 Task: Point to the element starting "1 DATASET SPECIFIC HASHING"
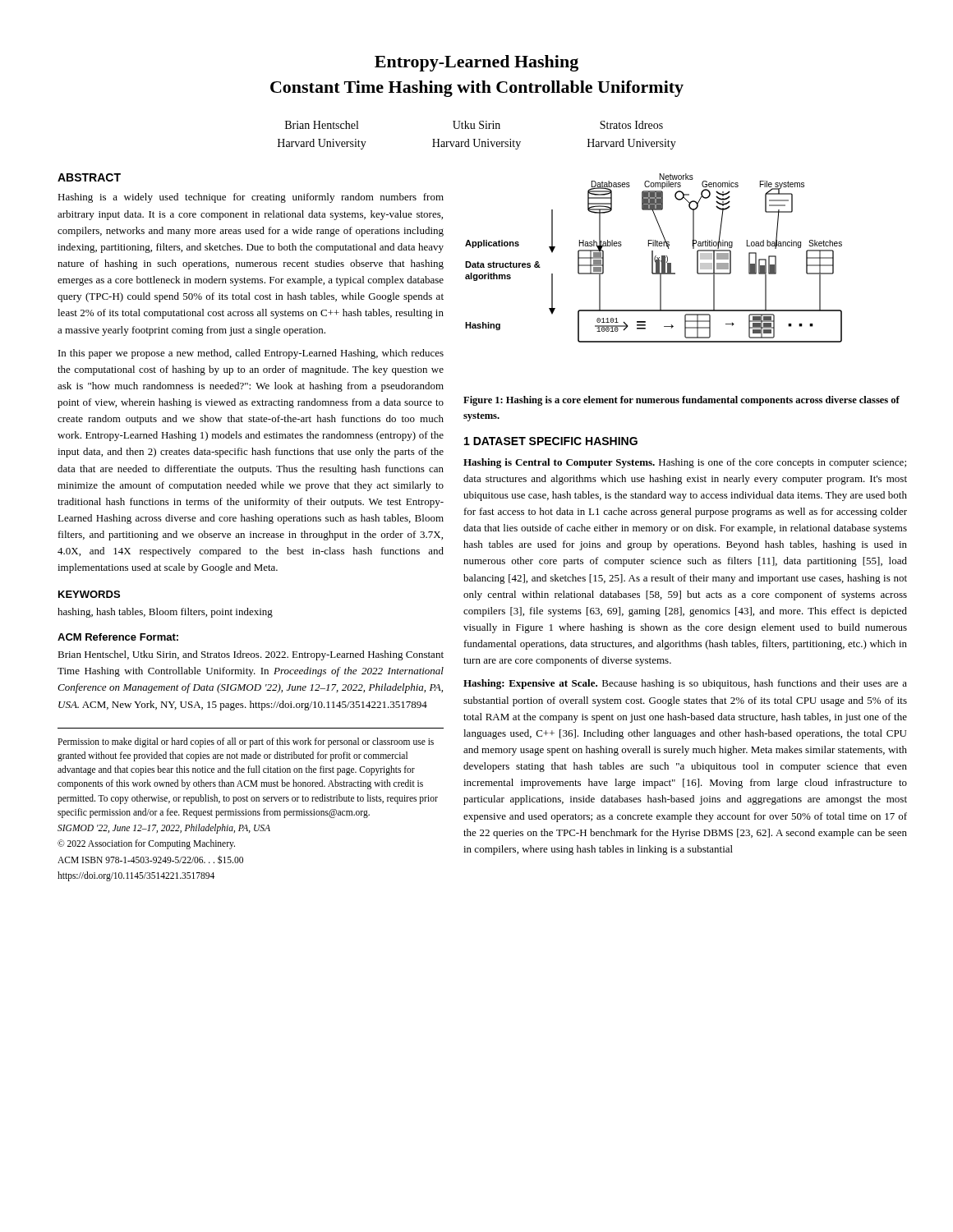click(x=551, y=441)
